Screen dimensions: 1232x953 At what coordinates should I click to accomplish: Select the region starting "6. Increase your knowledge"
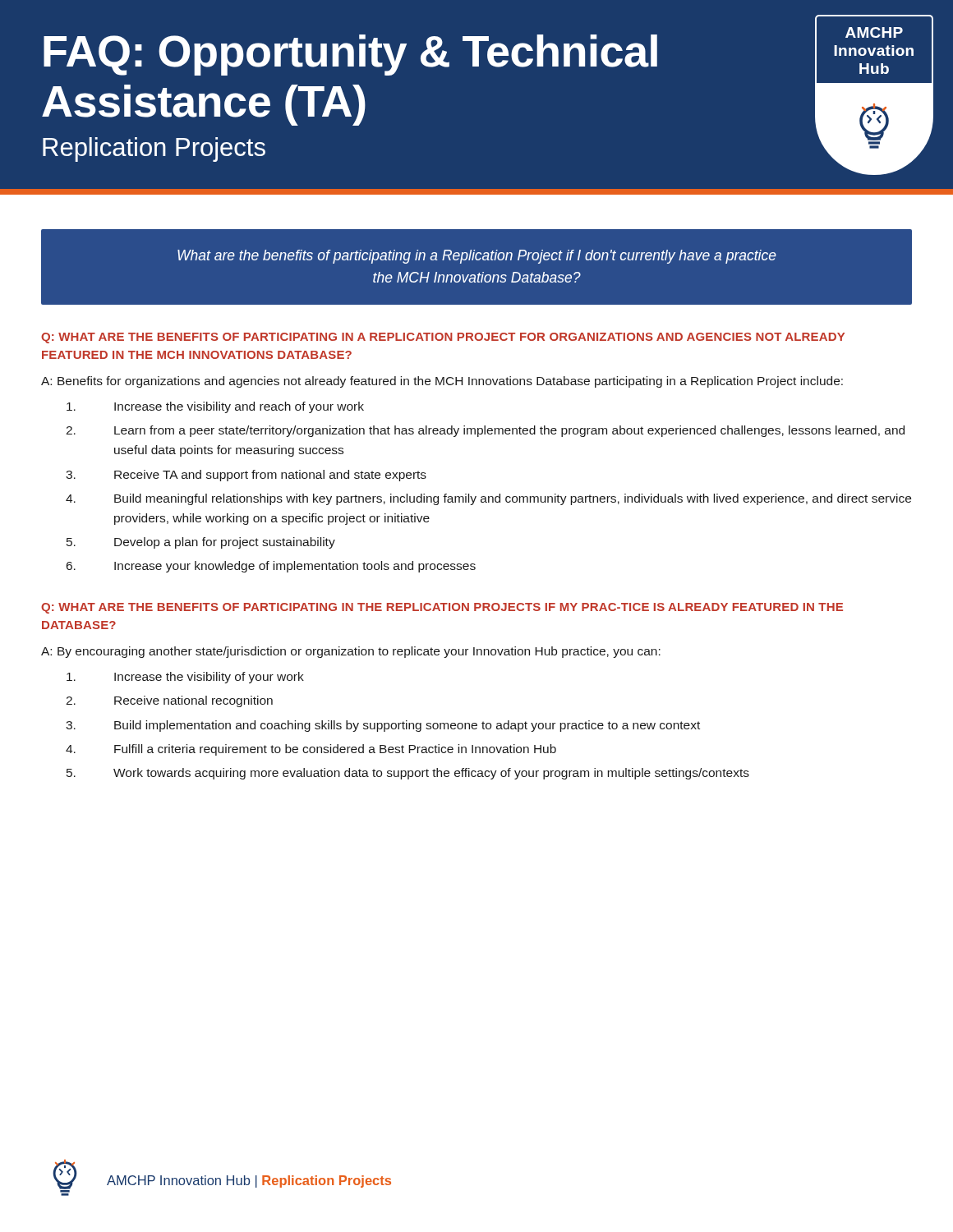click(x=484, y=566)
